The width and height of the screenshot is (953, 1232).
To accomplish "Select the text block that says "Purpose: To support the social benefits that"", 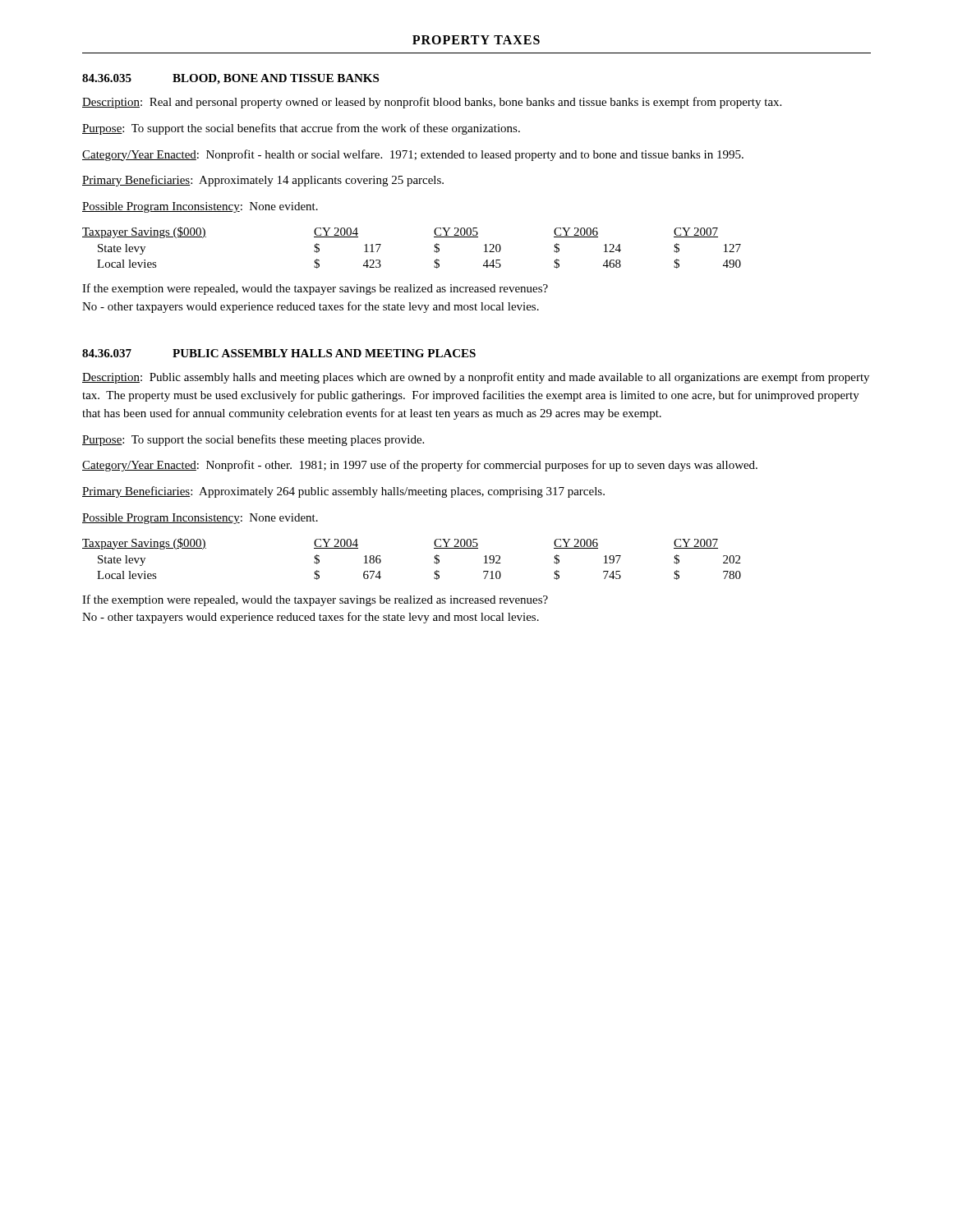I will click(301, 128).
